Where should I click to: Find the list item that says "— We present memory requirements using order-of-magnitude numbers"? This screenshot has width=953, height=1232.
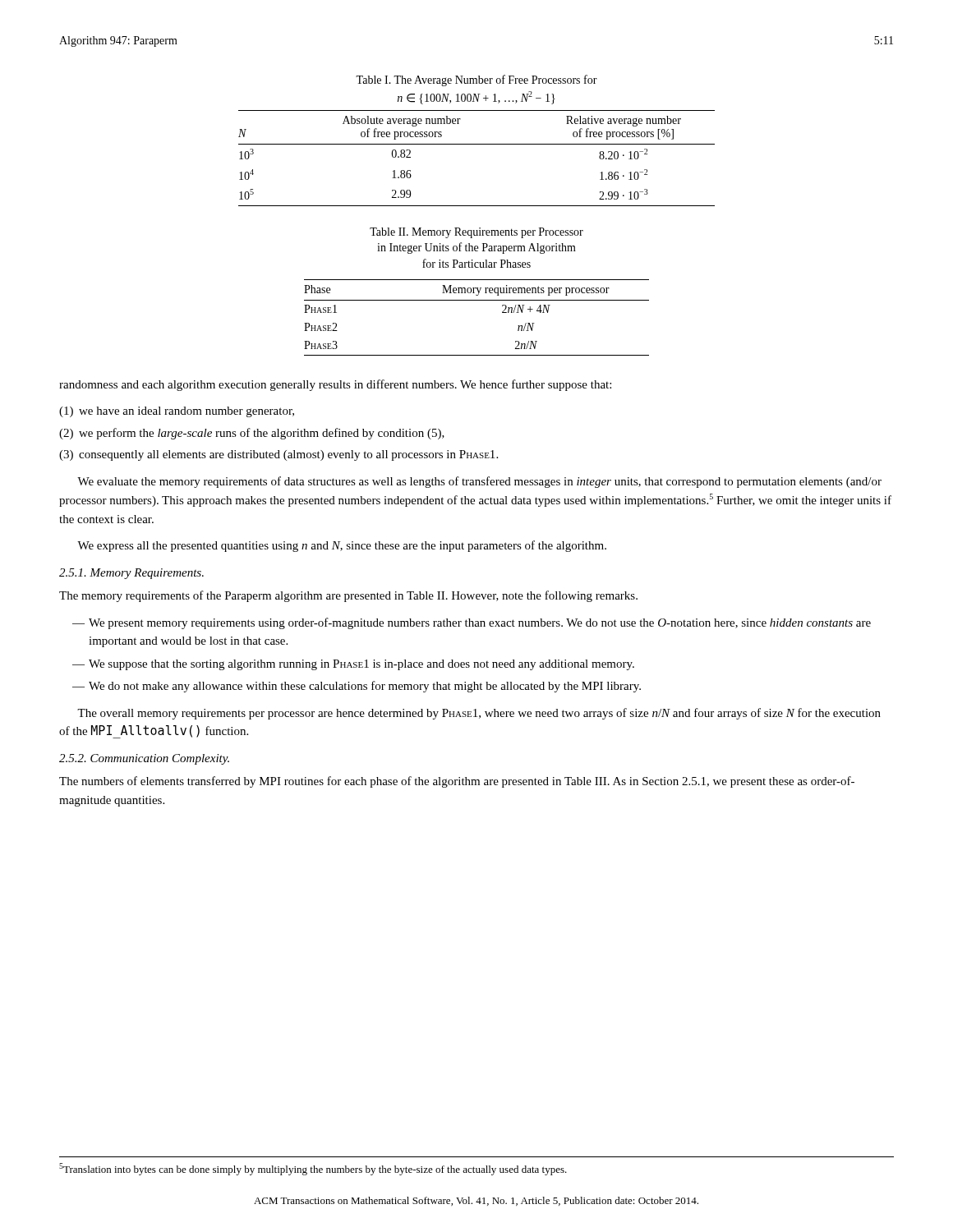click(x=483, y=632)
